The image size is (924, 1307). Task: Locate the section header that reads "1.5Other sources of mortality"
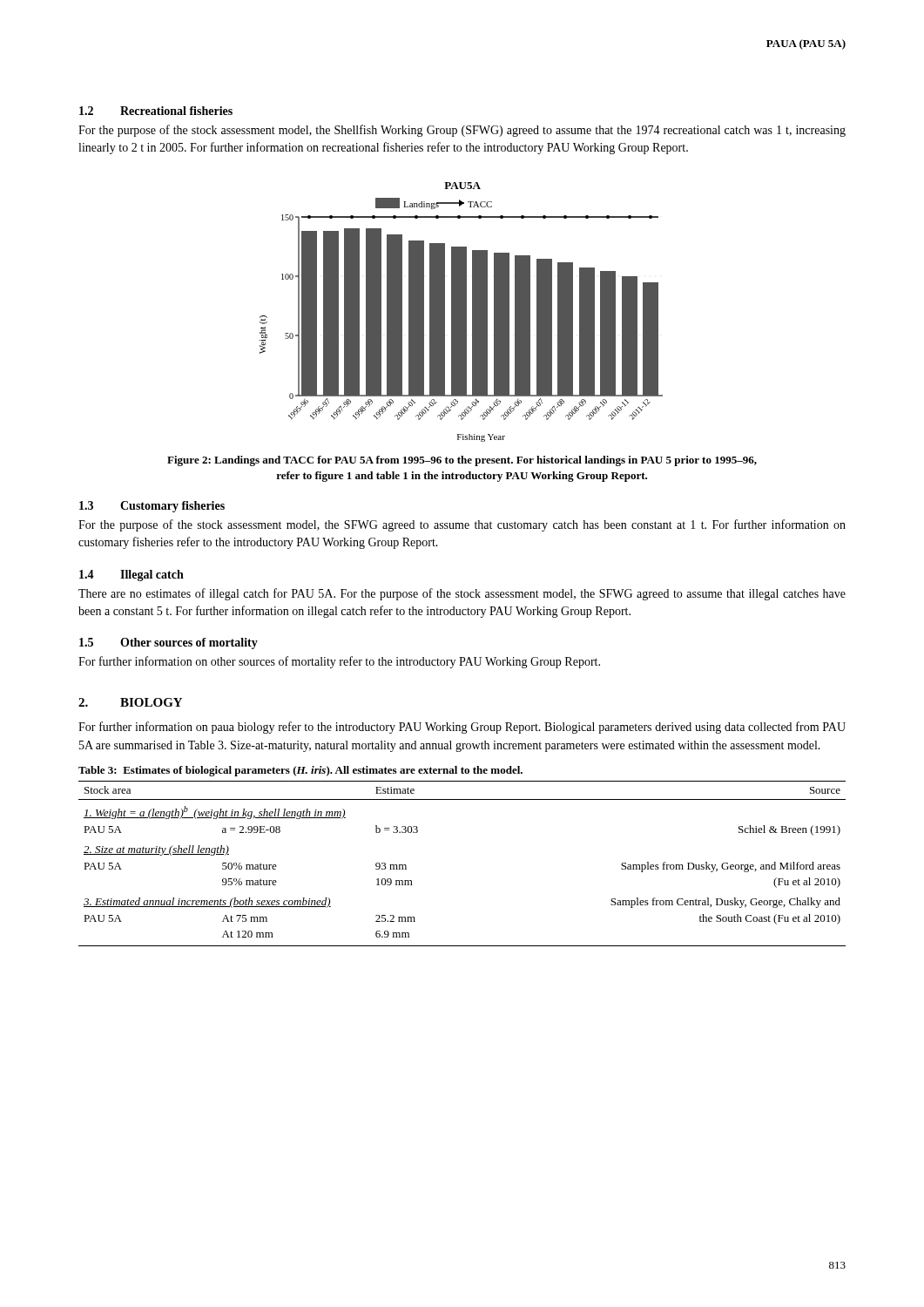168,643
